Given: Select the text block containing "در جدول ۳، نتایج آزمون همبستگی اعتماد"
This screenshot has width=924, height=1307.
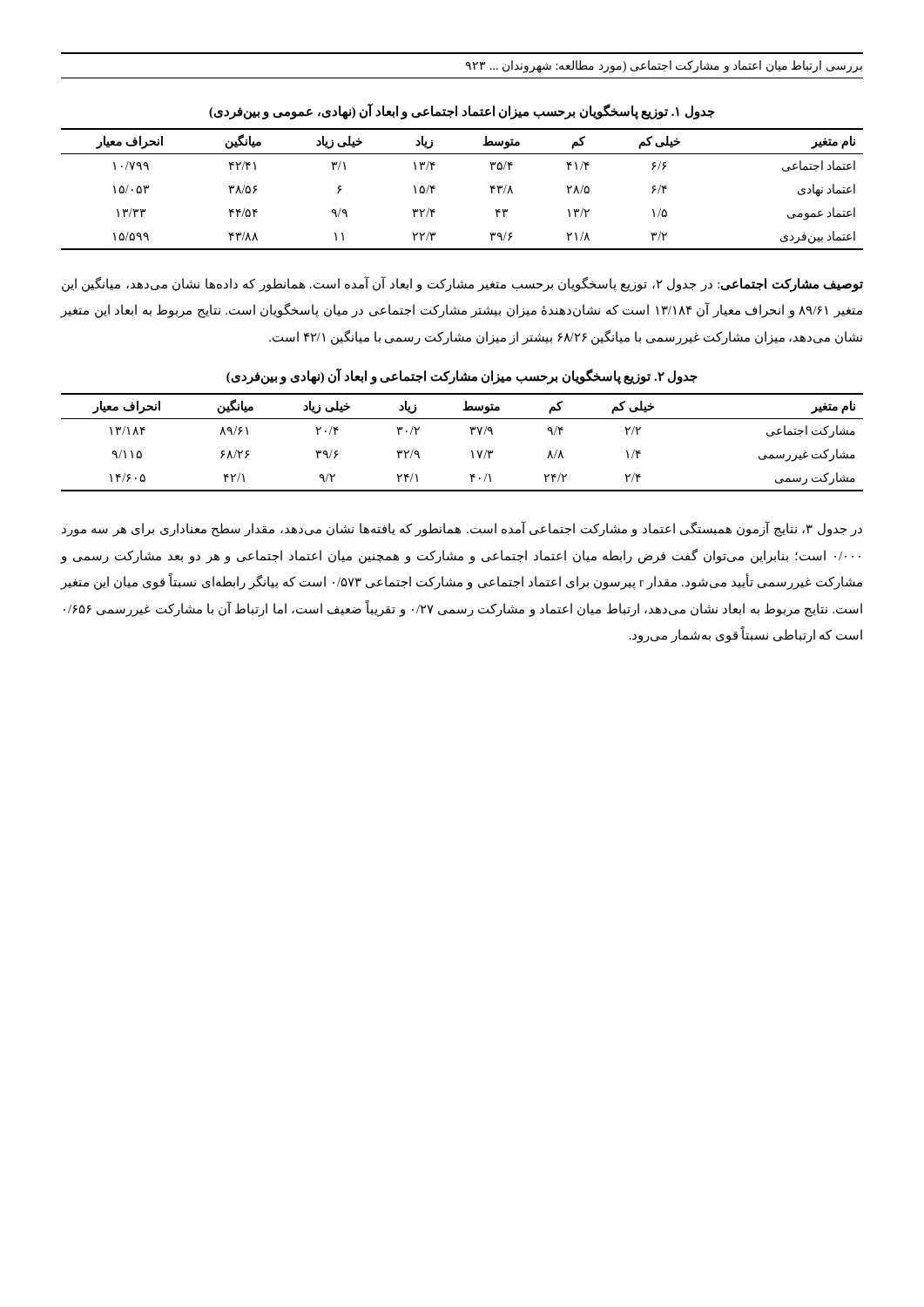Looking at the screenshot, I should pyautogui.click(x=462, y=582).
